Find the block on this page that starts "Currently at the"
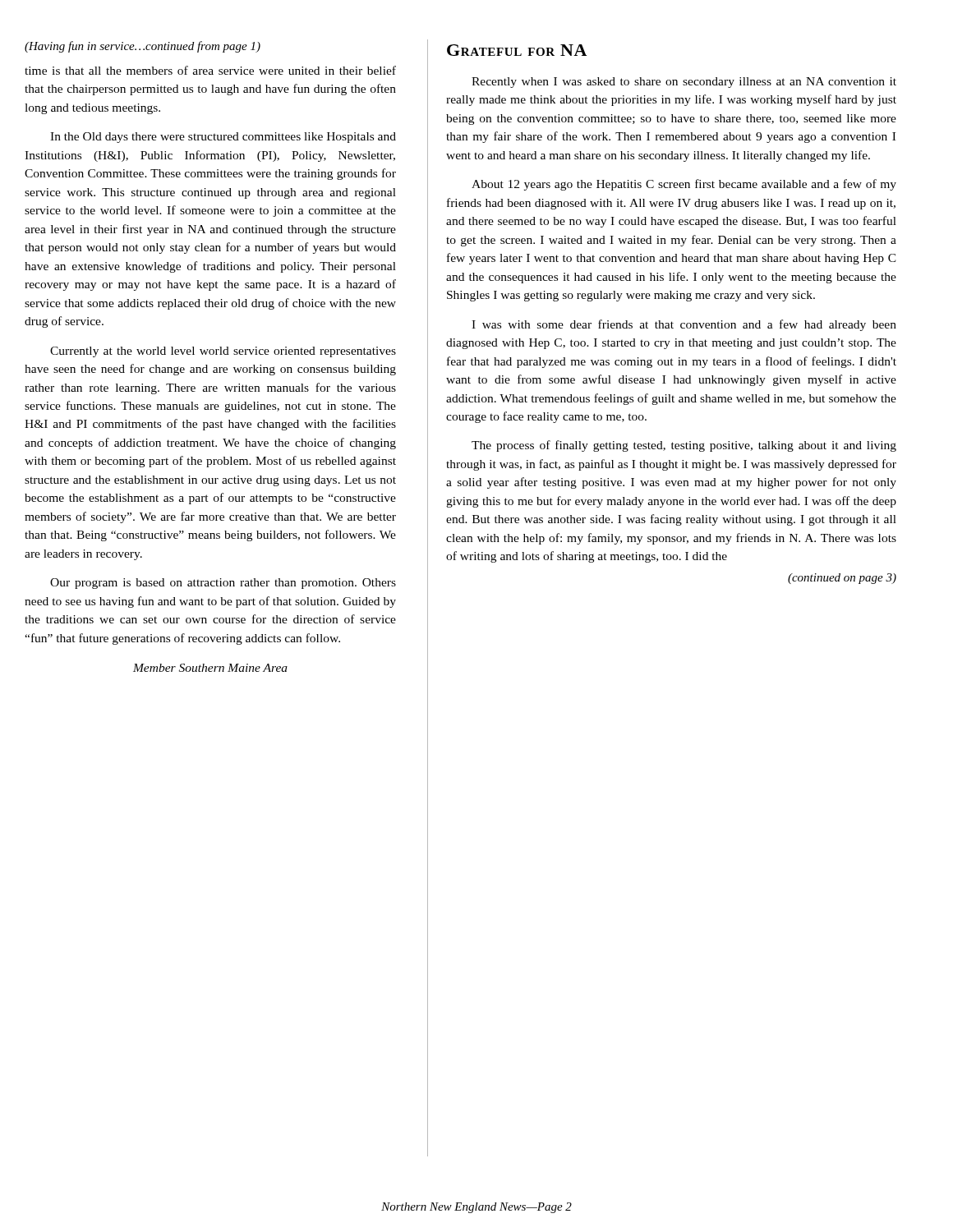This screenshot has width=953, height=1232. coord(210,452)
